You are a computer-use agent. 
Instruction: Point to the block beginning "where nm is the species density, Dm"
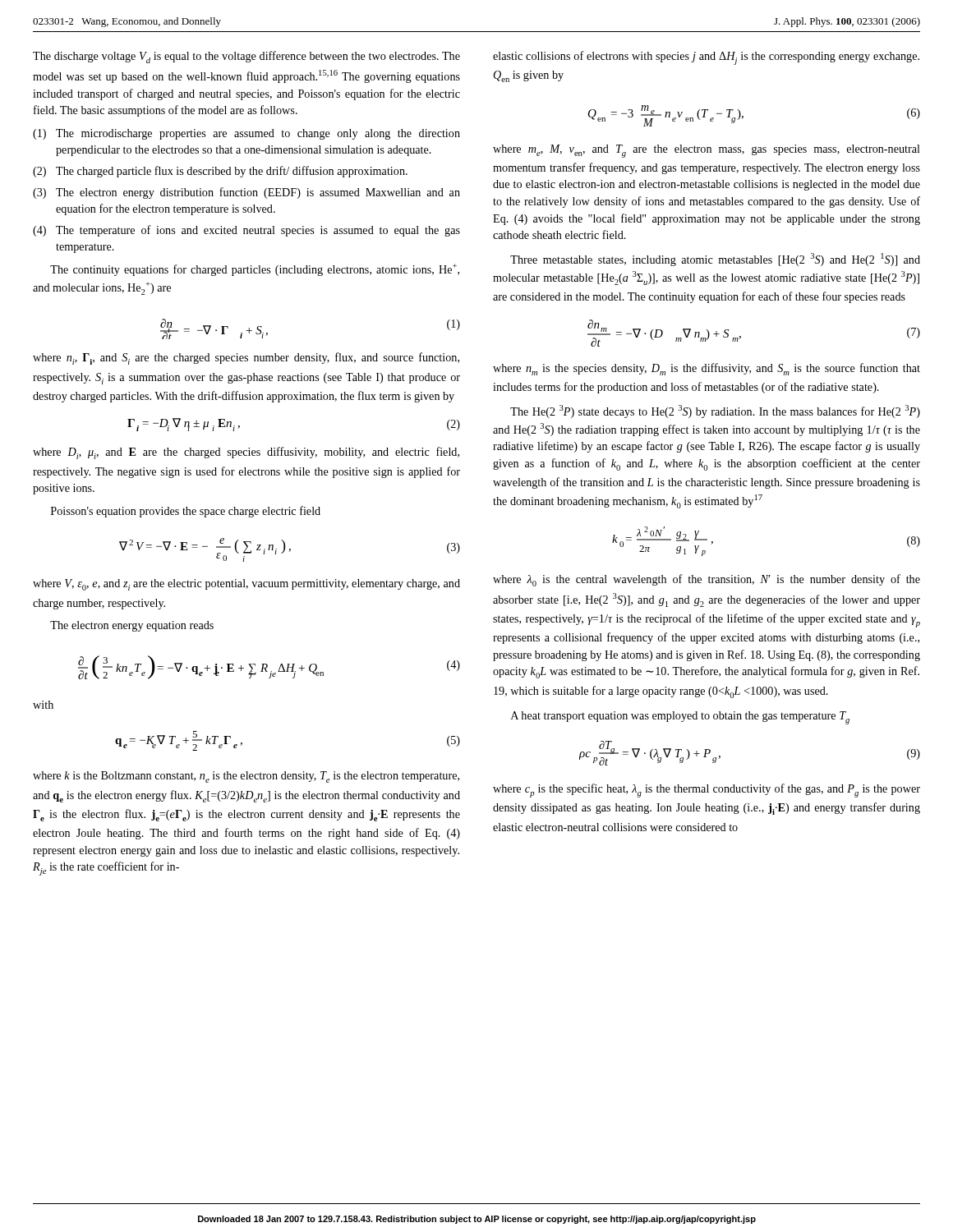707,435
